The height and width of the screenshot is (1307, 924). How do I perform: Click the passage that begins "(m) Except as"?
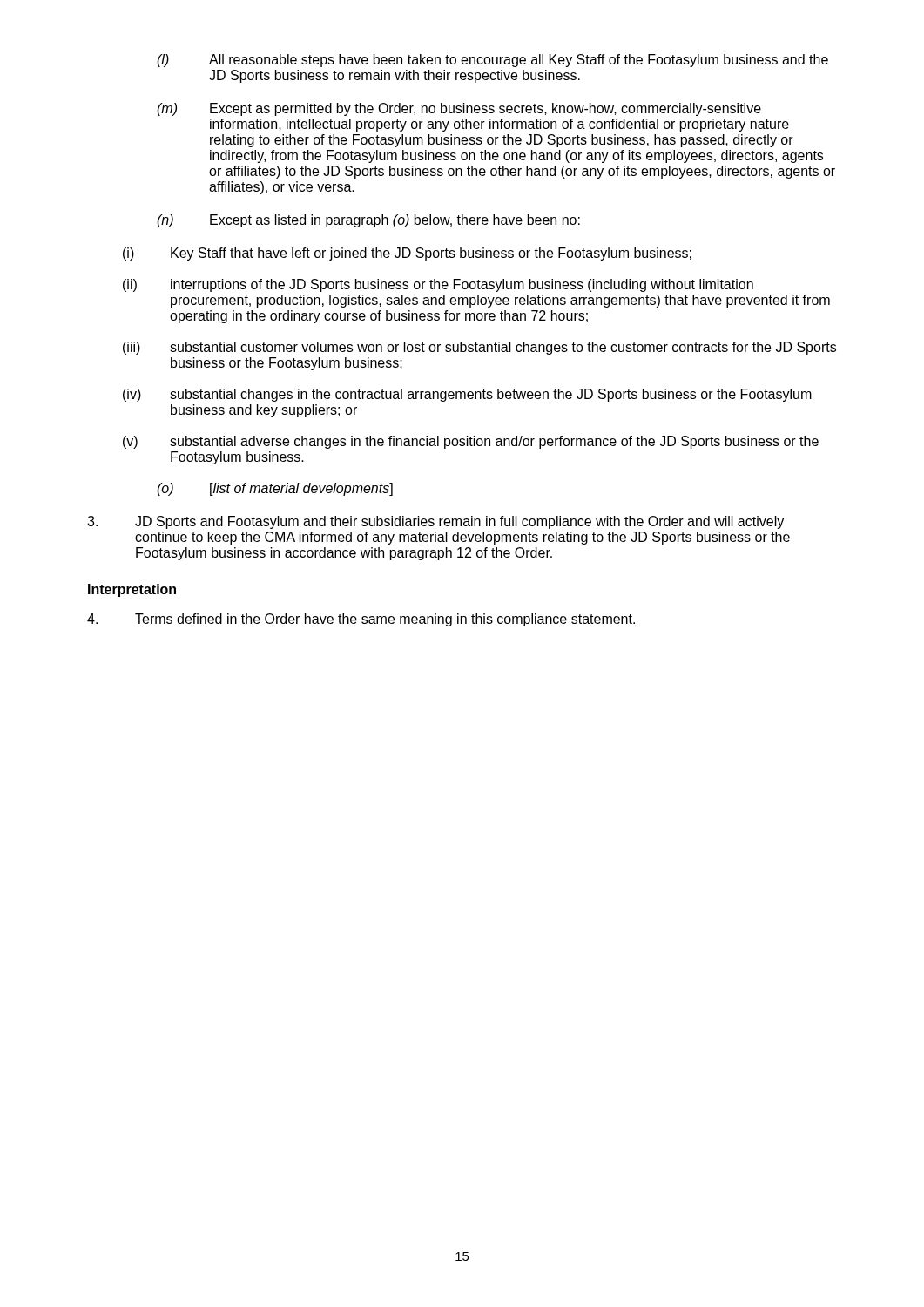497,148
